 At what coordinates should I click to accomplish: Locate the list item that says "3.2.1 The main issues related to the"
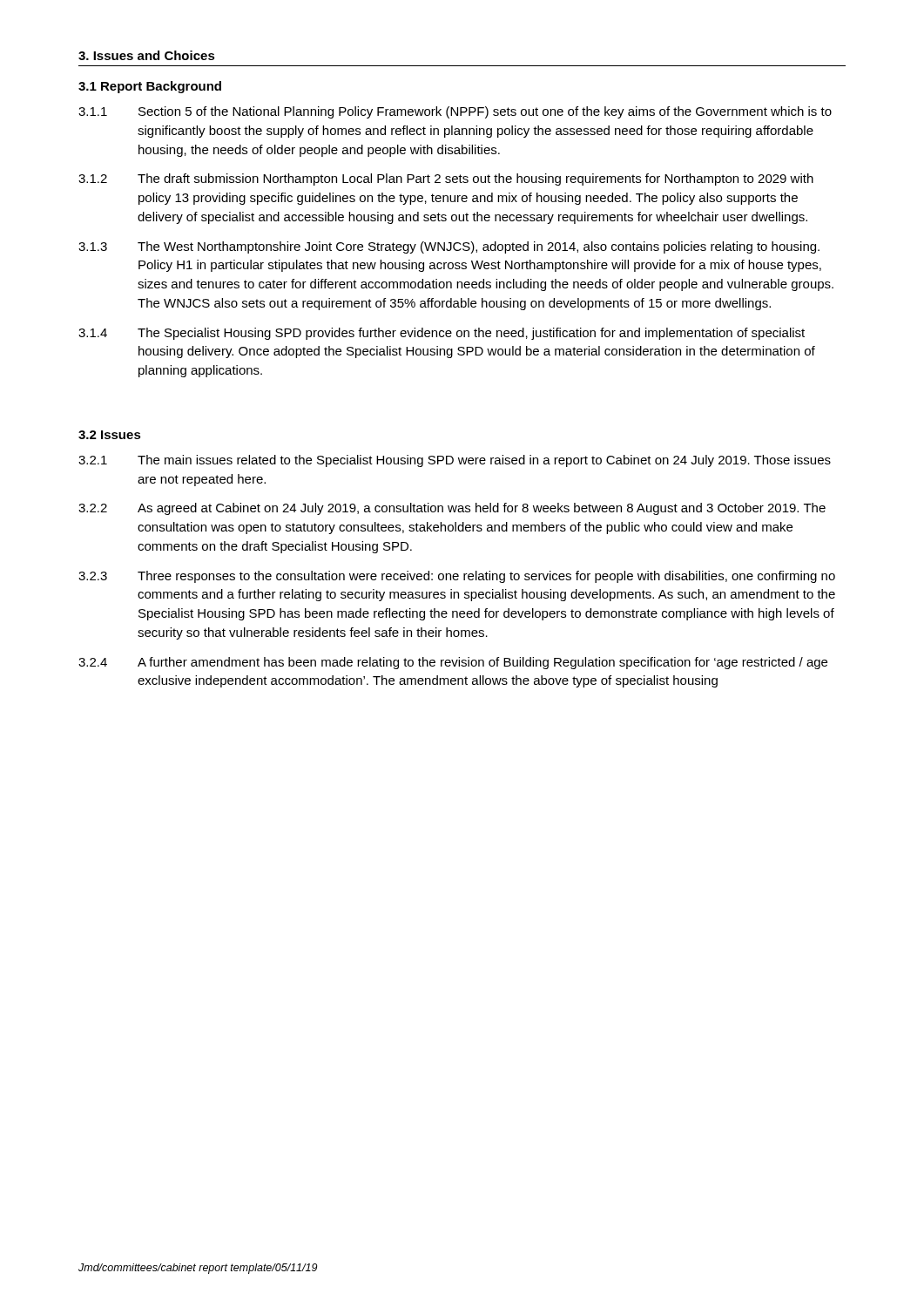462,469
